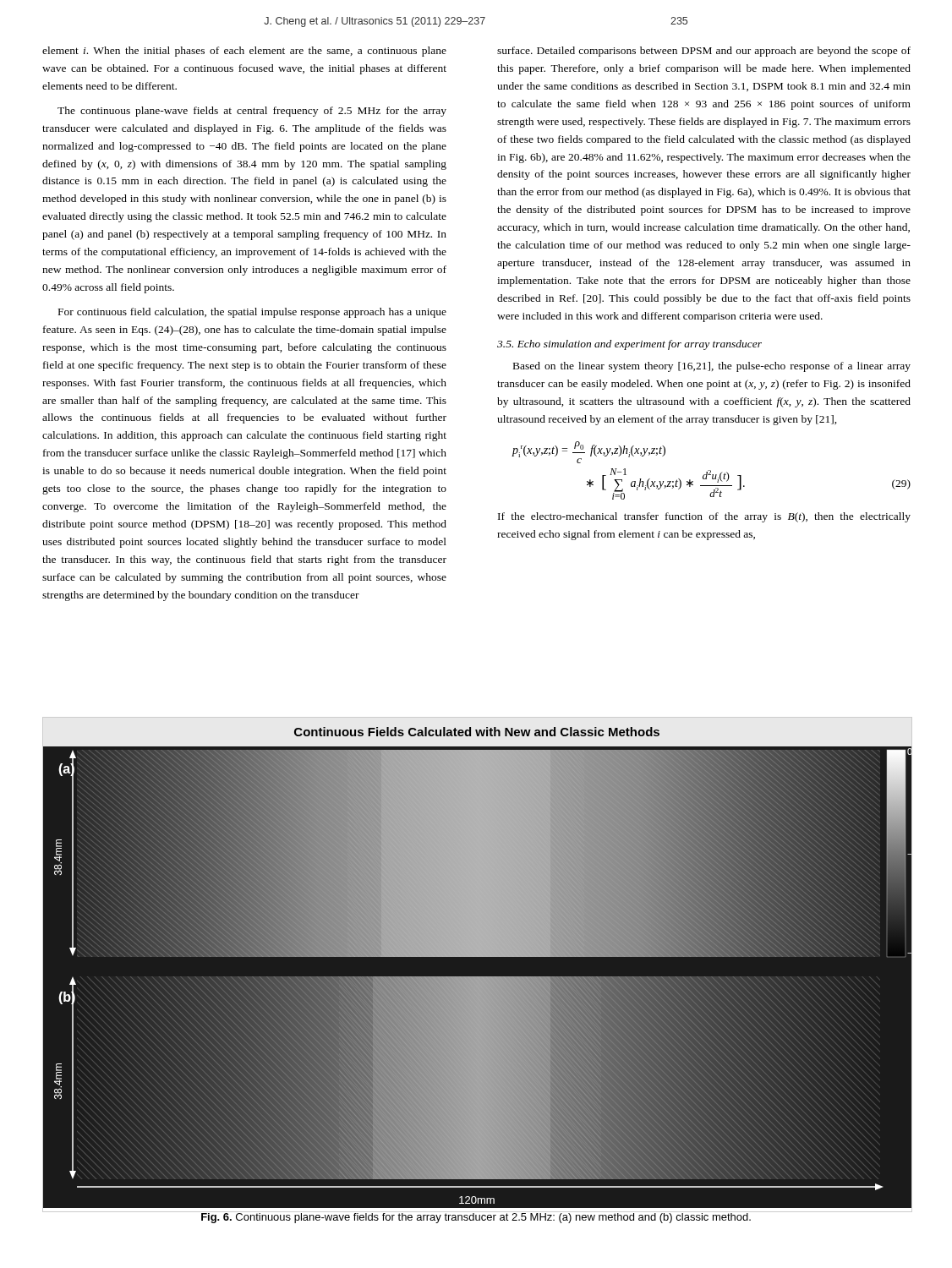Click the passage that begins "The continuous plane-wave"
Viewport: 952px width, 1268px height.
point(244,199)
